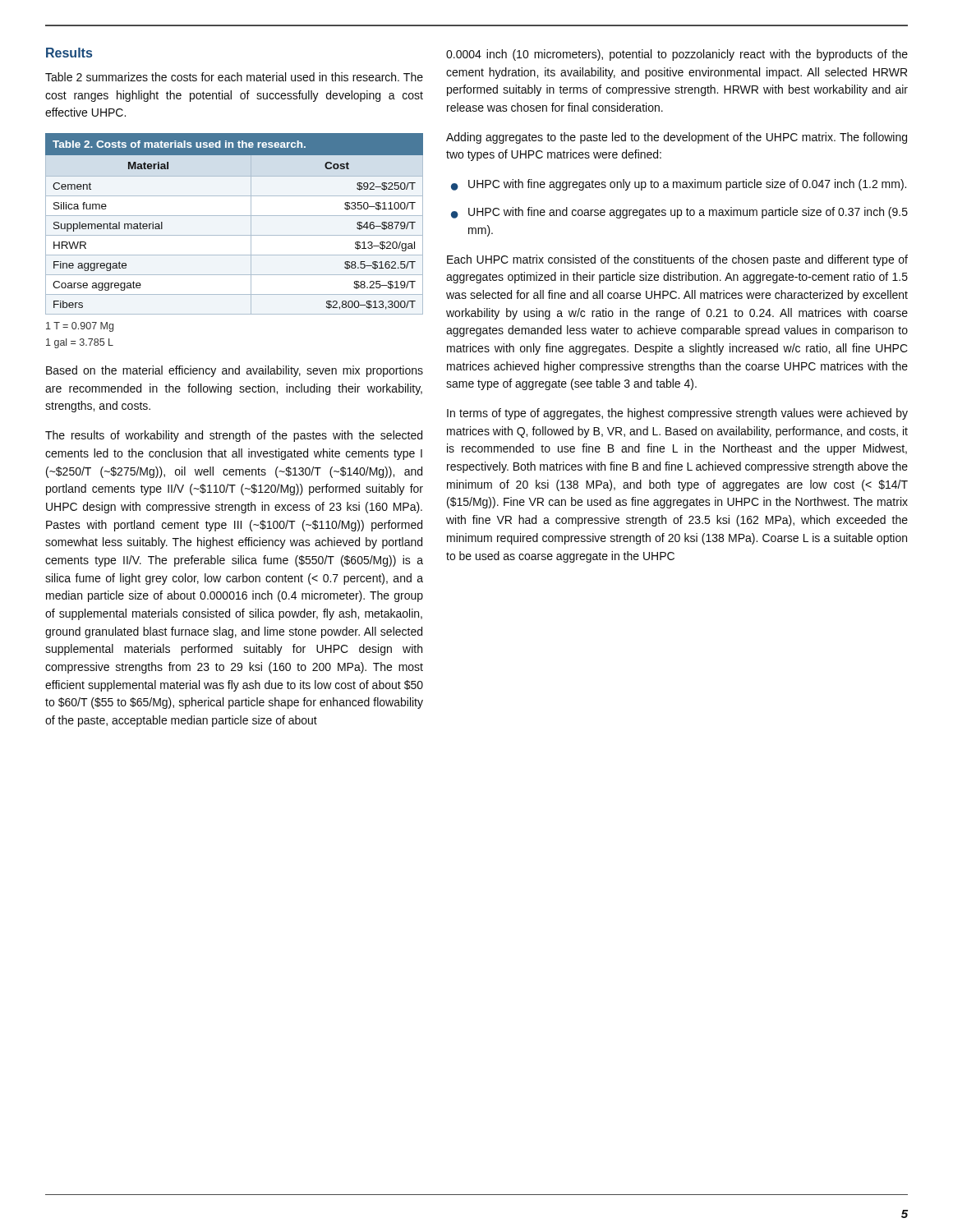Image resolution: width=953 pixels, height=1232 pixels.
Task: Point to the text starting "Based on the material efficiency and availability, seven"
Action: tap(234, 388)
